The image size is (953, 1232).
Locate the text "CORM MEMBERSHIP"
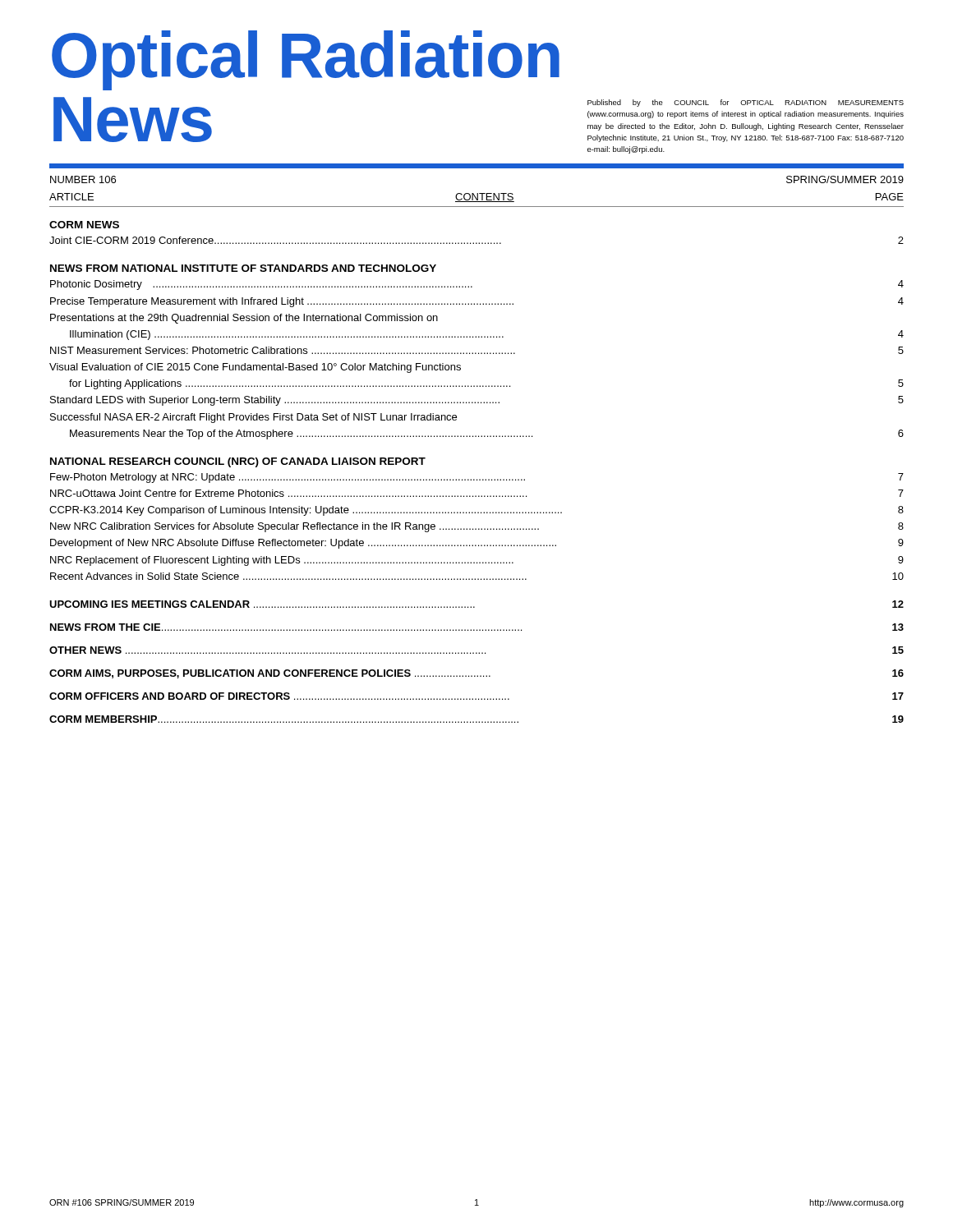coord(476,720)
